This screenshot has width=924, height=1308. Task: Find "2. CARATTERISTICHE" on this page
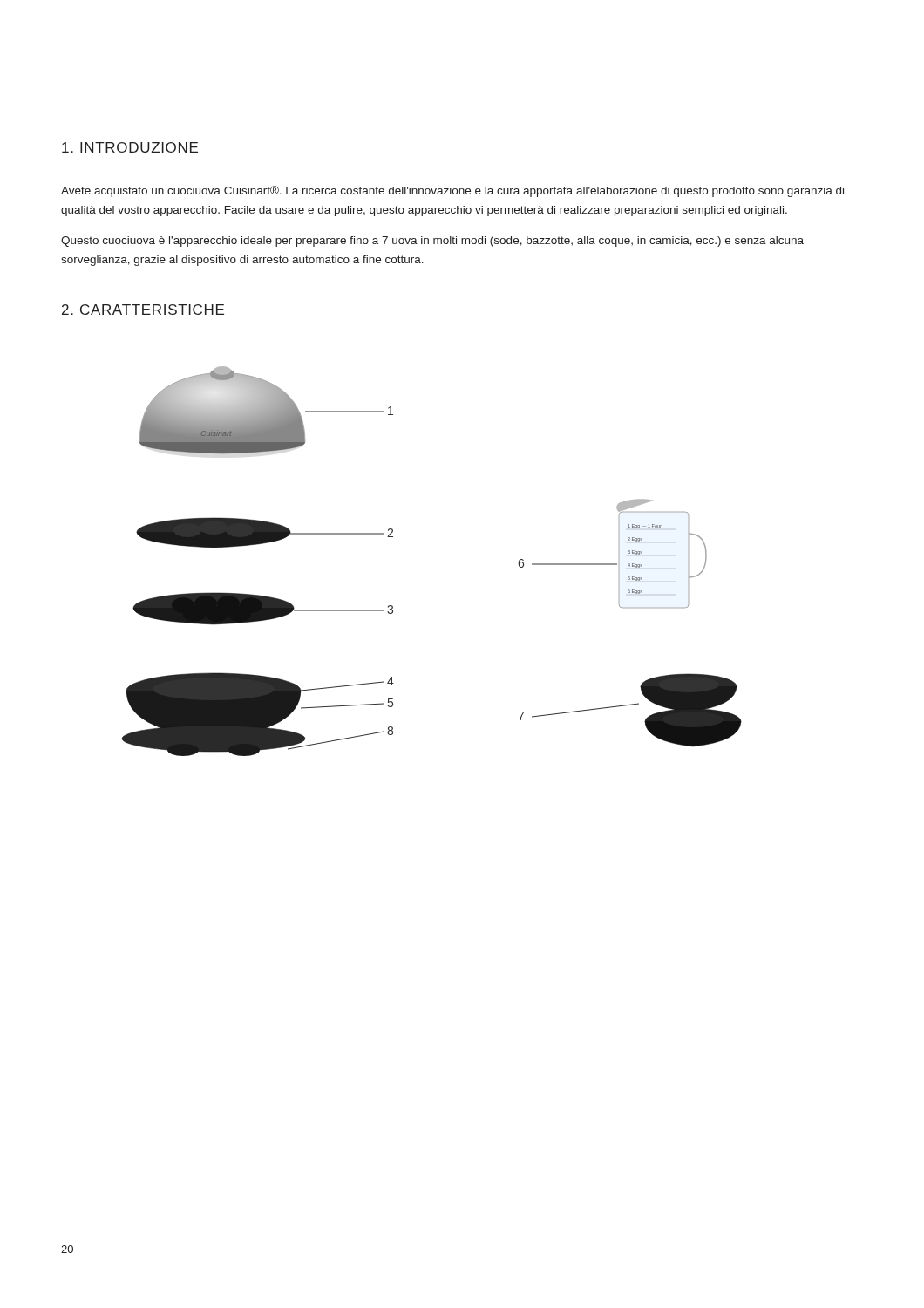coord(143,310)
